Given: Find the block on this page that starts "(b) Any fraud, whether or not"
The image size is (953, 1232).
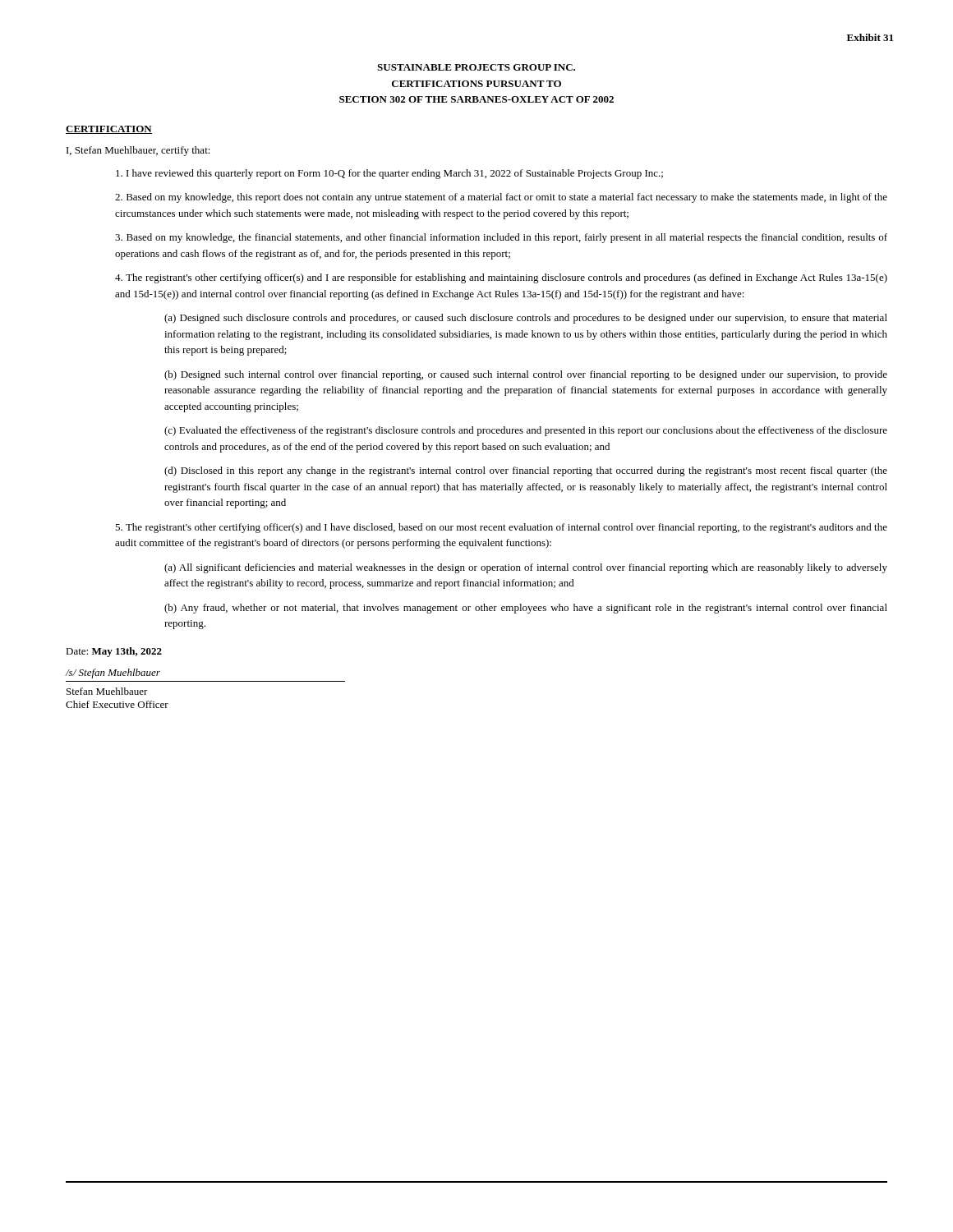Looking at the screenshot, I should pyautogui.click(x=526, y=615).
